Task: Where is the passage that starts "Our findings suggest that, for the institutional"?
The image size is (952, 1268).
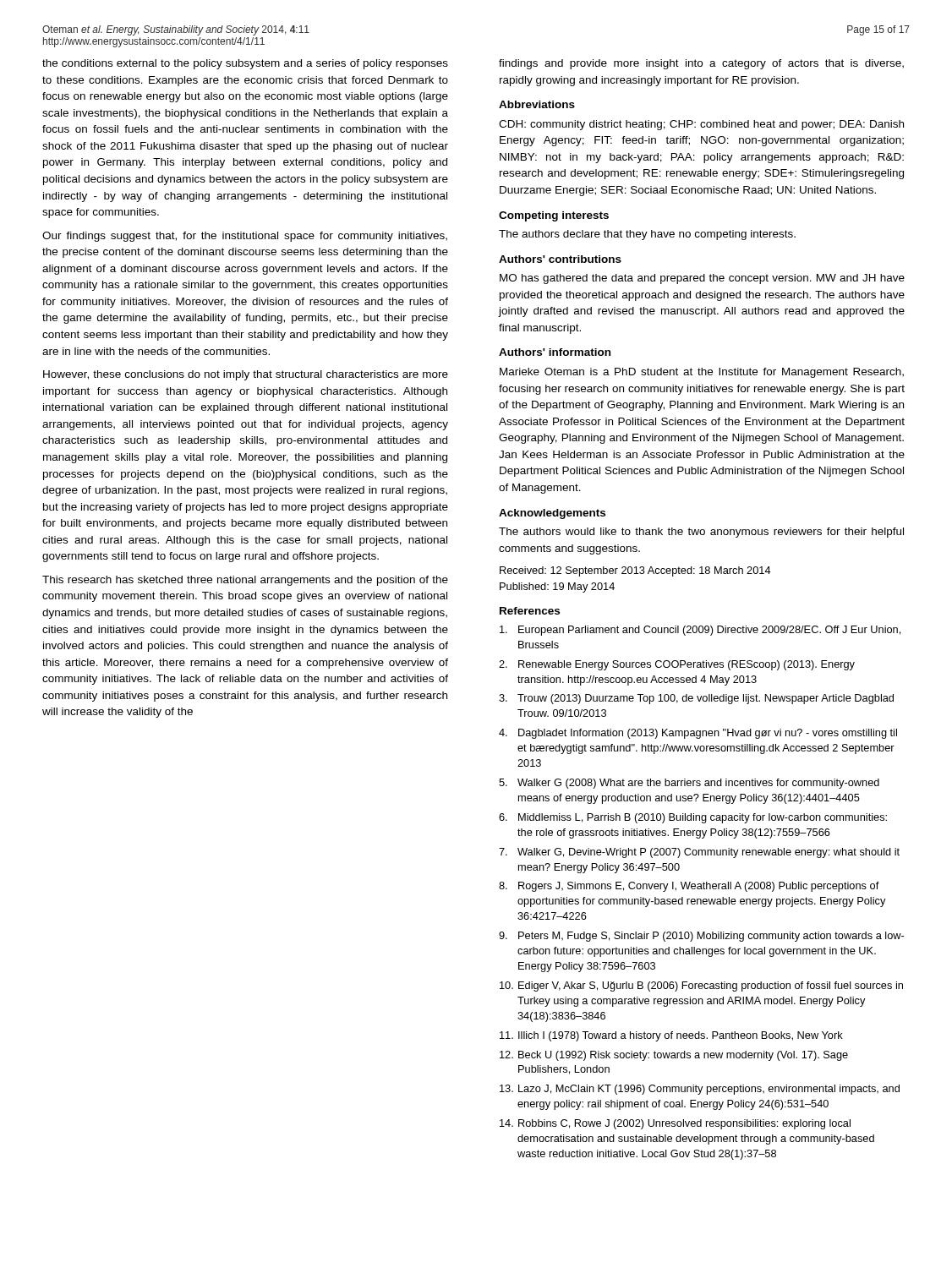Action: click(245, 293)
